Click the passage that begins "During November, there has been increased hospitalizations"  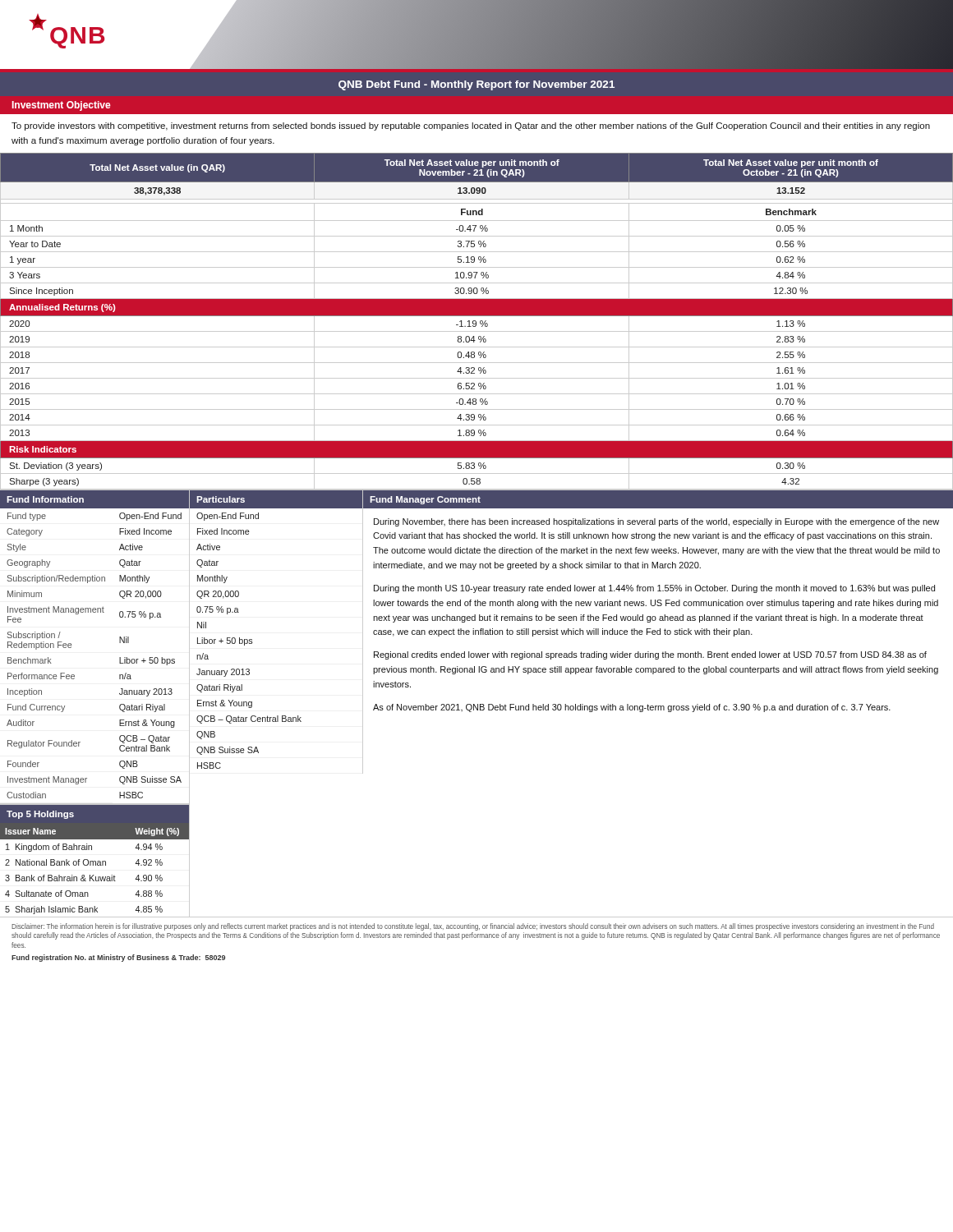tap(658, 615)
